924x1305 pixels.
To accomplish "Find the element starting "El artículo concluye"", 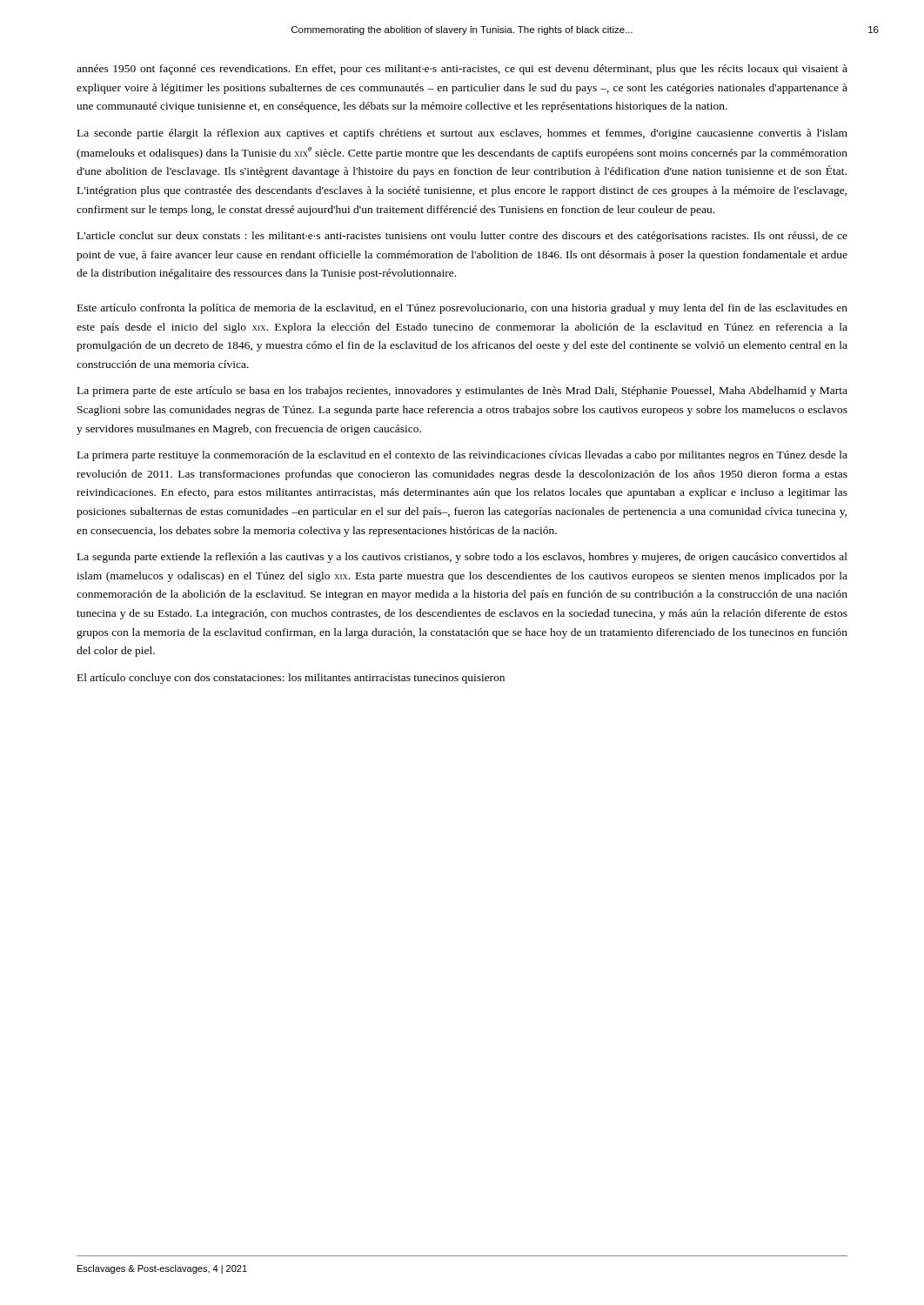I will point(462,677).
